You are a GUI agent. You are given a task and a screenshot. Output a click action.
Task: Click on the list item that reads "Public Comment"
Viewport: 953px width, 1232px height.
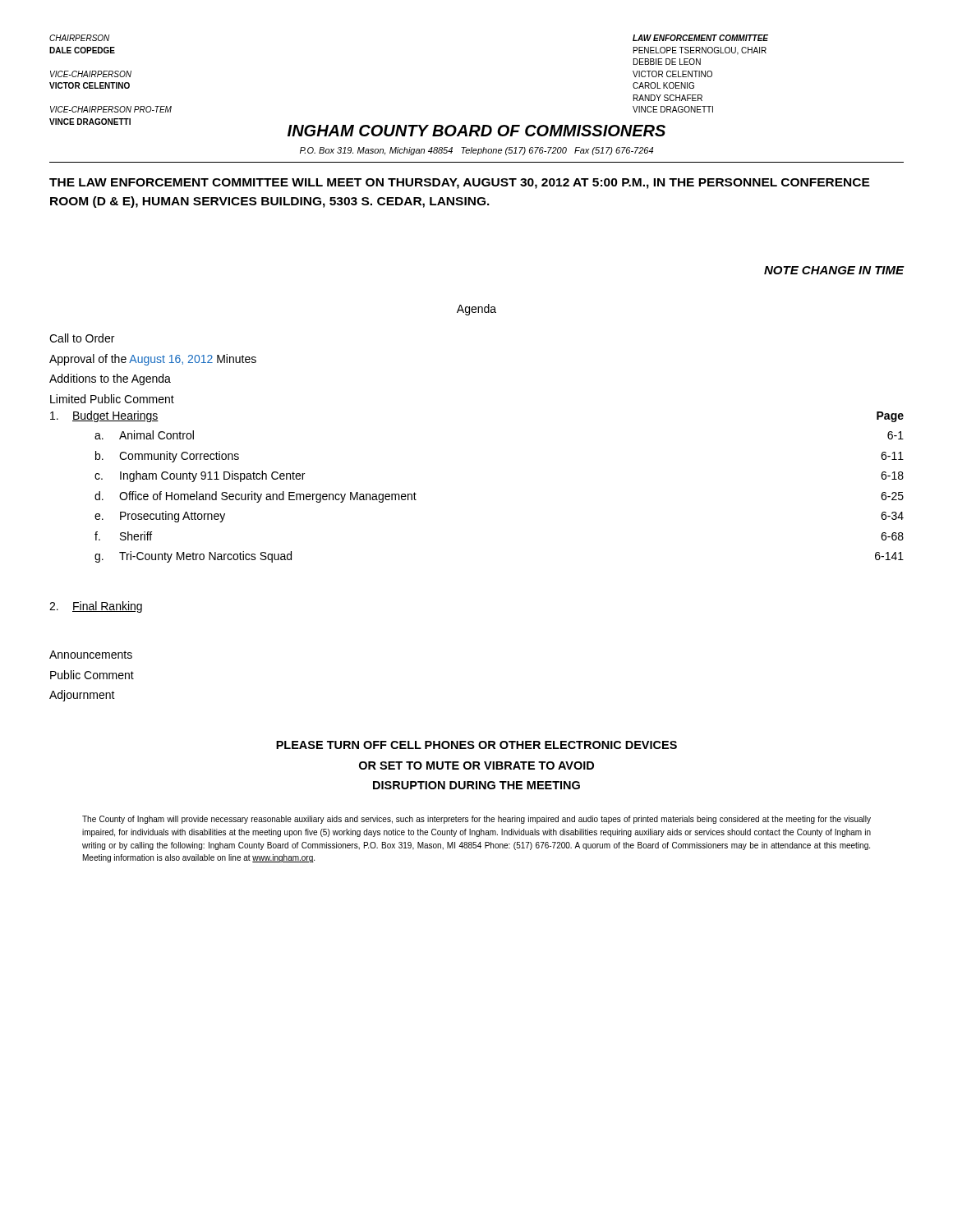pyautogui.click(x=91, y=675)
